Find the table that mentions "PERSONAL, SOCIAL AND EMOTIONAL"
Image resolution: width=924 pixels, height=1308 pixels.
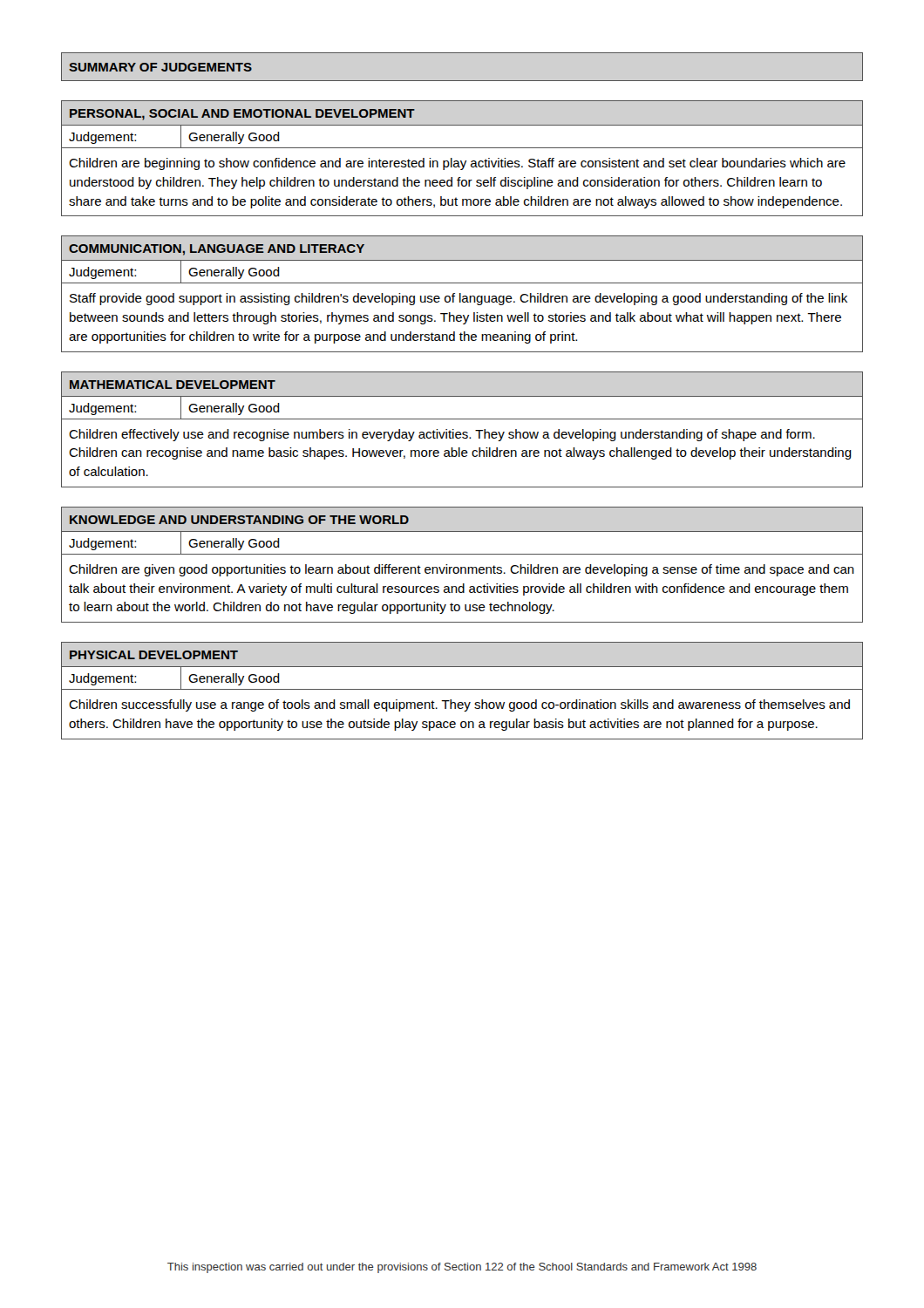pos(462,158)
